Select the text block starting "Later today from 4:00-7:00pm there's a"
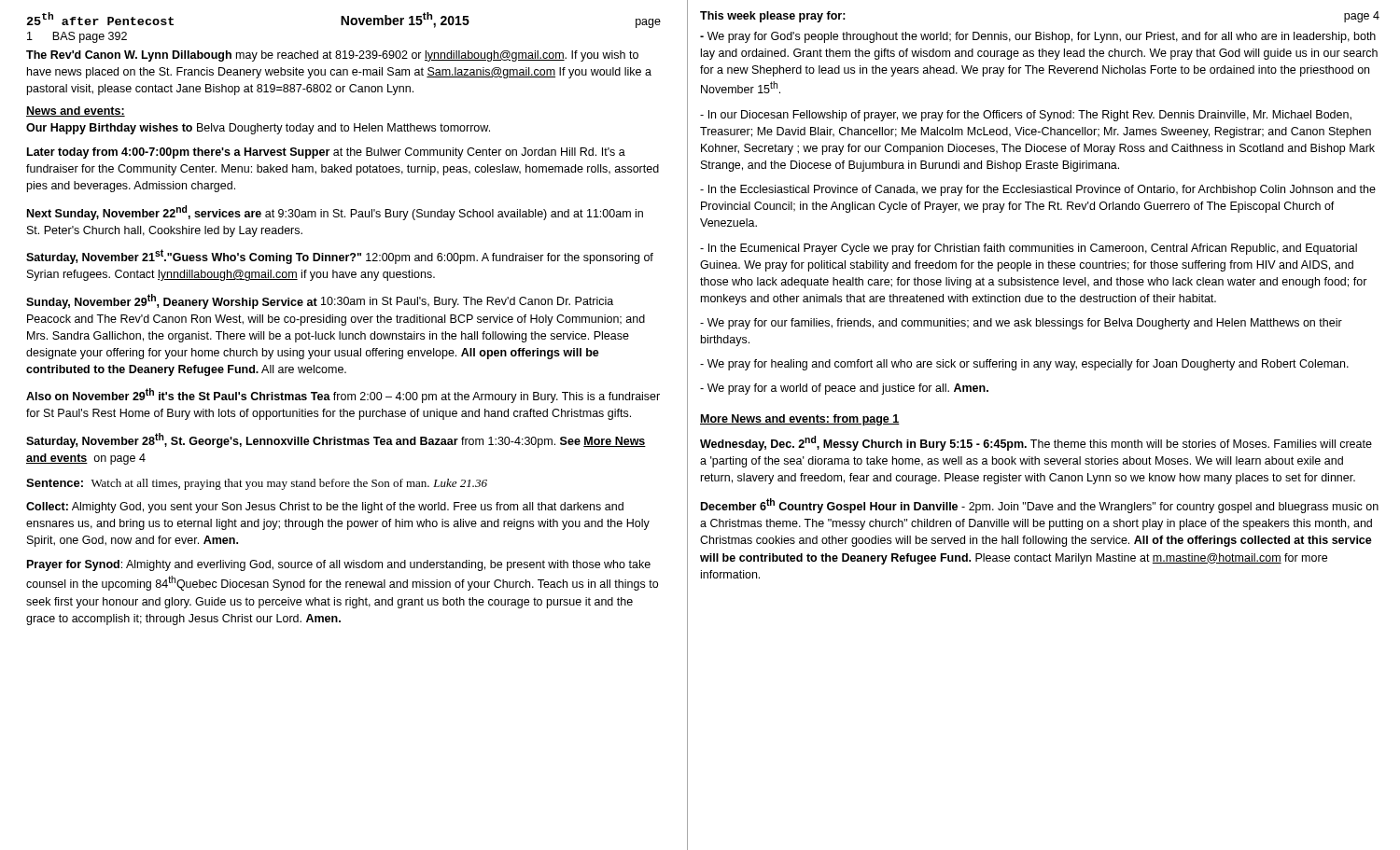 click(x=343, y=169)
